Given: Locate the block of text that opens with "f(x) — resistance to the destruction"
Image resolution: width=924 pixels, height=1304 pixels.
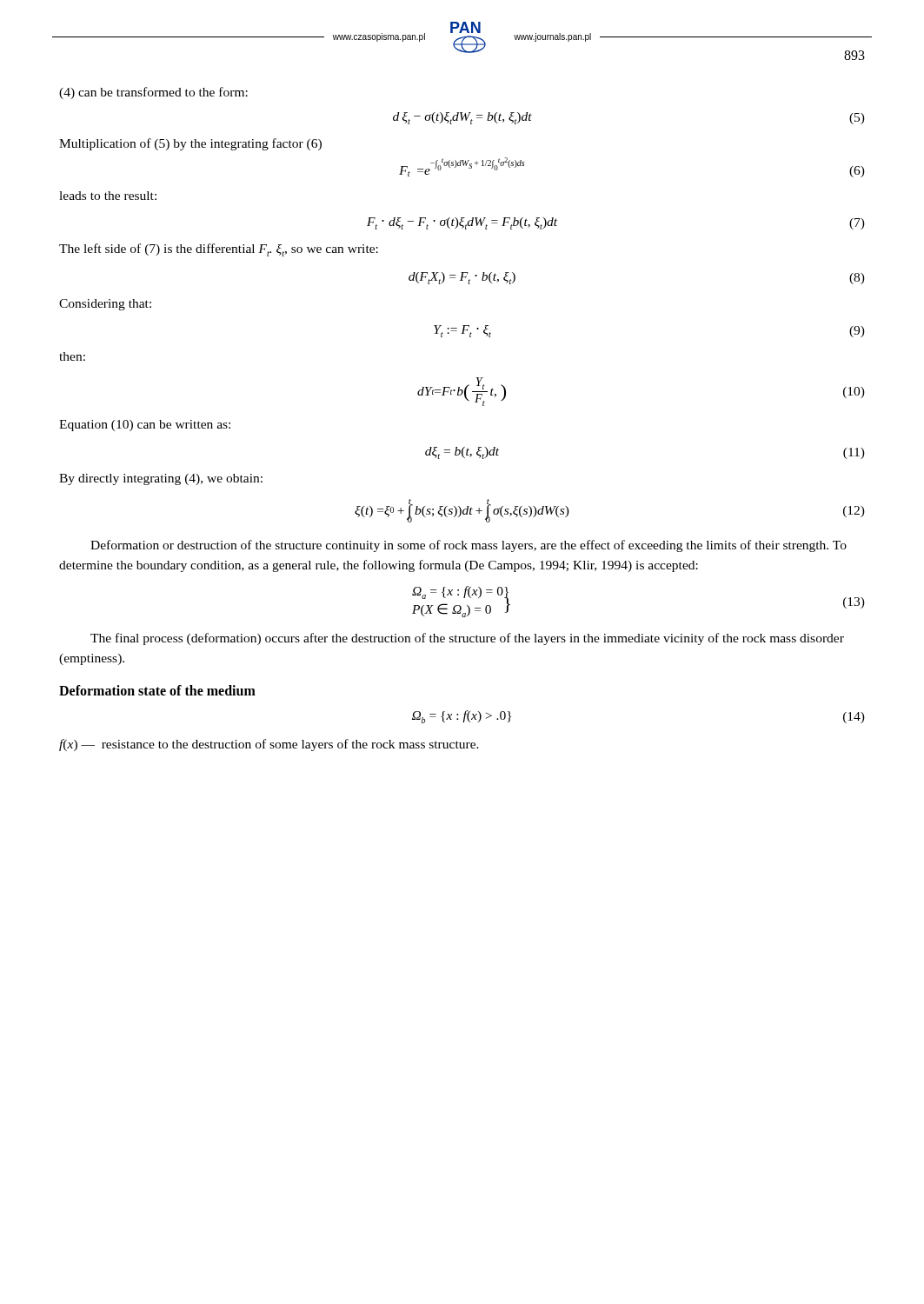Looking at the screenshot, I should 269,744.
